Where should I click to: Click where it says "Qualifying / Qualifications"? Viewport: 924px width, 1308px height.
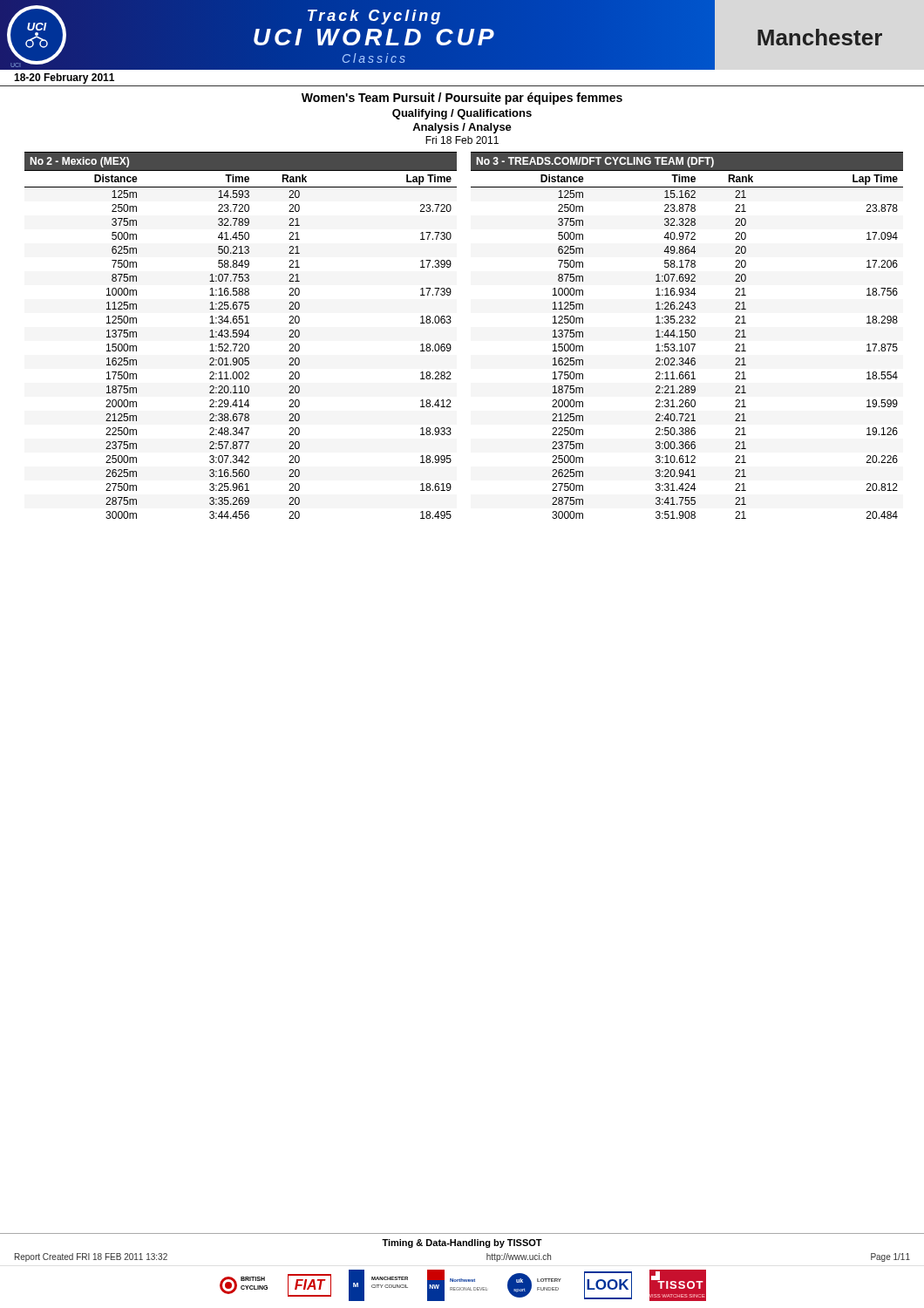click(462, 113)
